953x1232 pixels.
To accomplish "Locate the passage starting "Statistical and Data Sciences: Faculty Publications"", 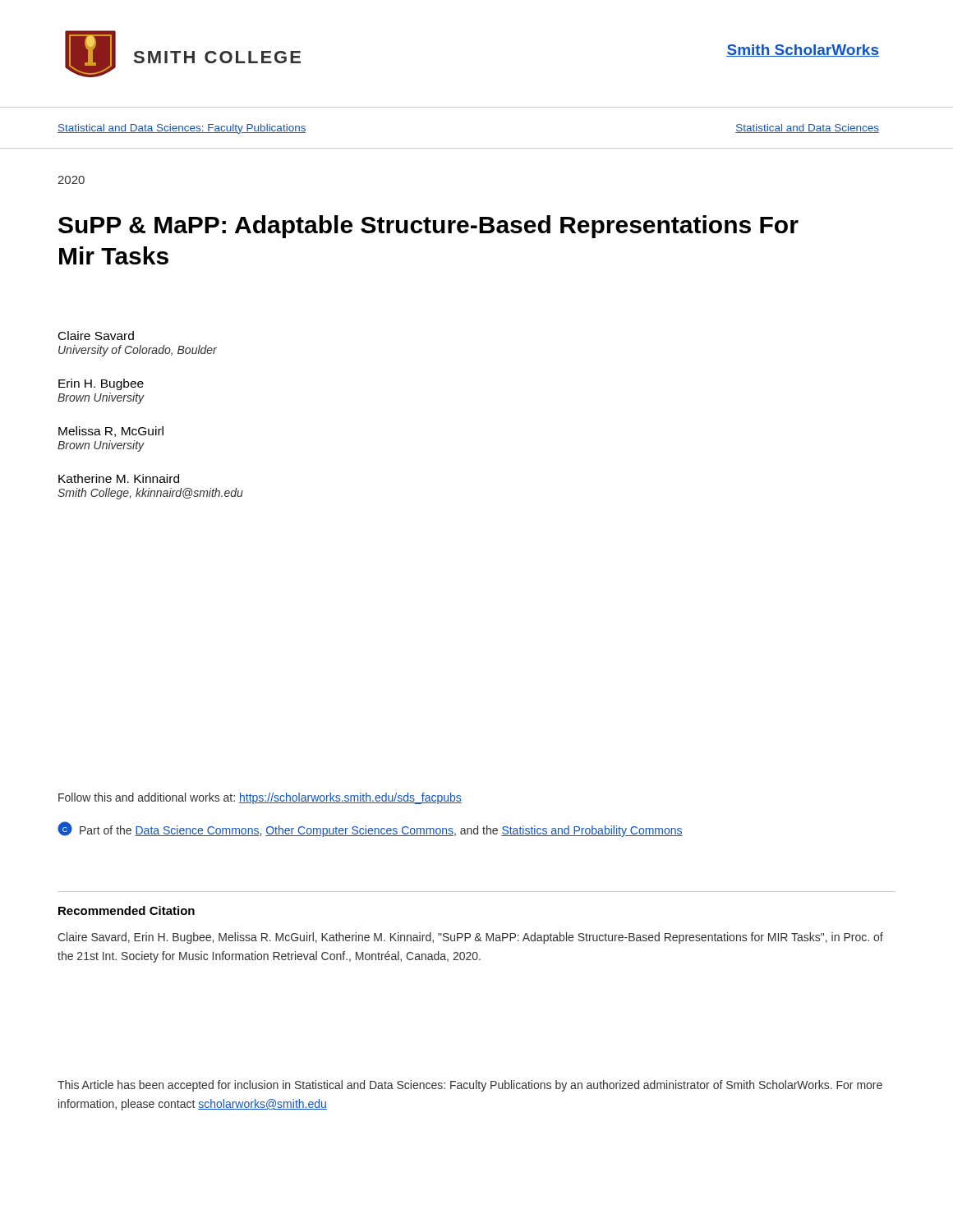I will coord(182,127).
